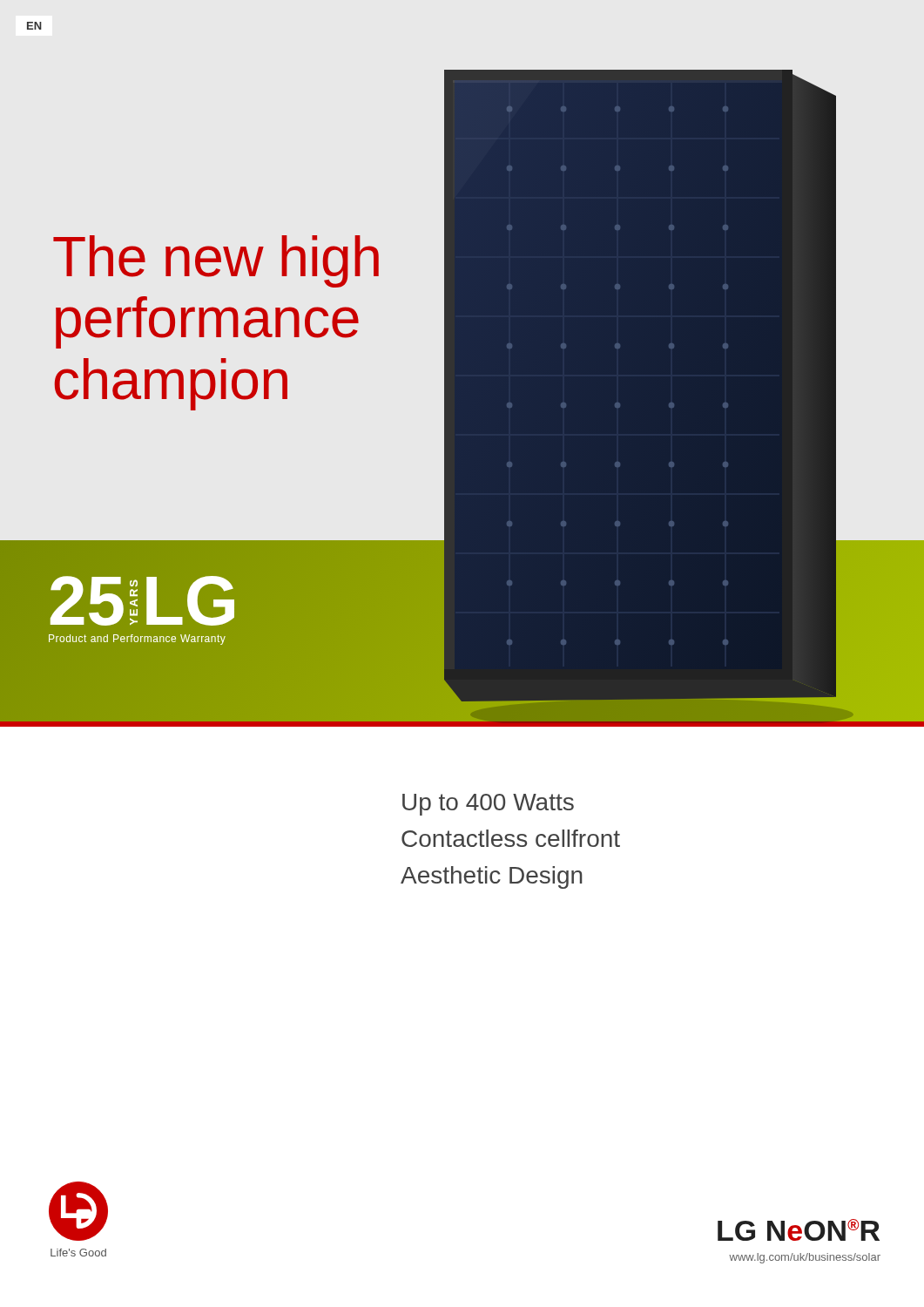Viewport: 924px width, 1307px height.
Task: Find the text block that reads "Up to 400 Watts Contactless cellfront Aesthetic"
Action: 575,839
